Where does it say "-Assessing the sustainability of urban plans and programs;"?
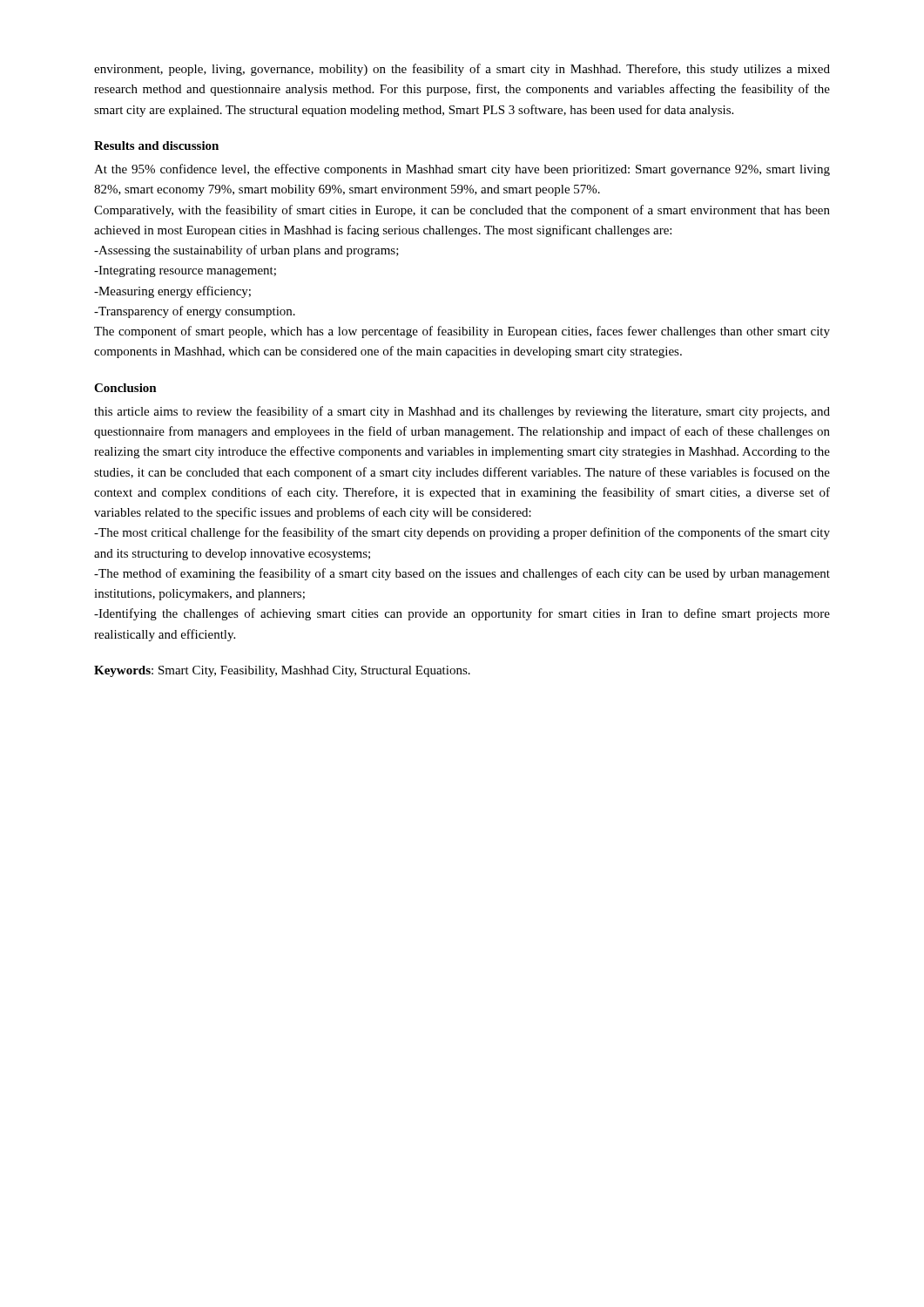 247,250
